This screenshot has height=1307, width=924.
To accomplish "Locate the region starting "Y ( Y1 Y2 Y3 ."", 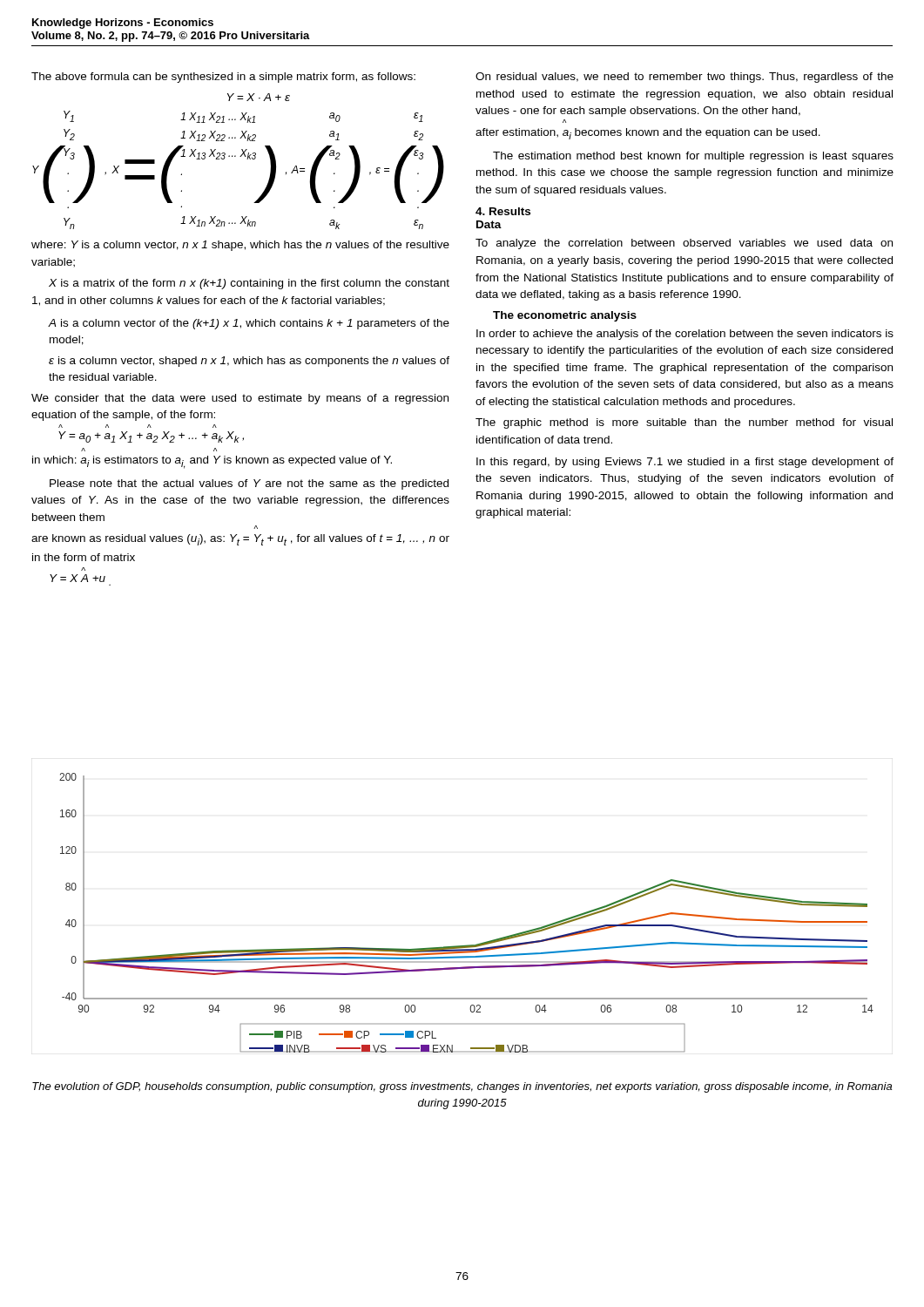I will pos(243,117).
